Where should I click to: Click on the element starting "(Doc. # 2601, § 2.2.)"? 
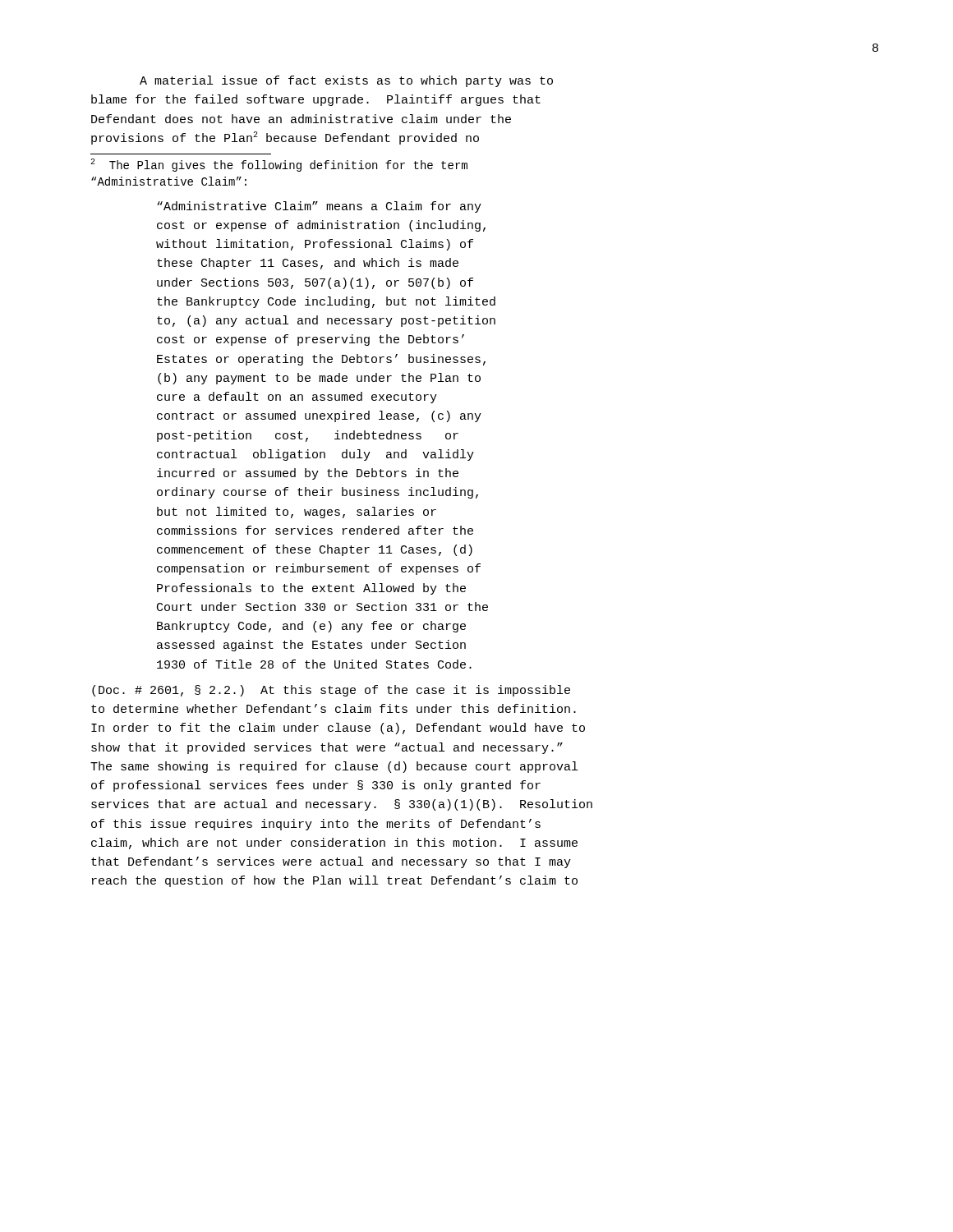click(x=342, y=787)
